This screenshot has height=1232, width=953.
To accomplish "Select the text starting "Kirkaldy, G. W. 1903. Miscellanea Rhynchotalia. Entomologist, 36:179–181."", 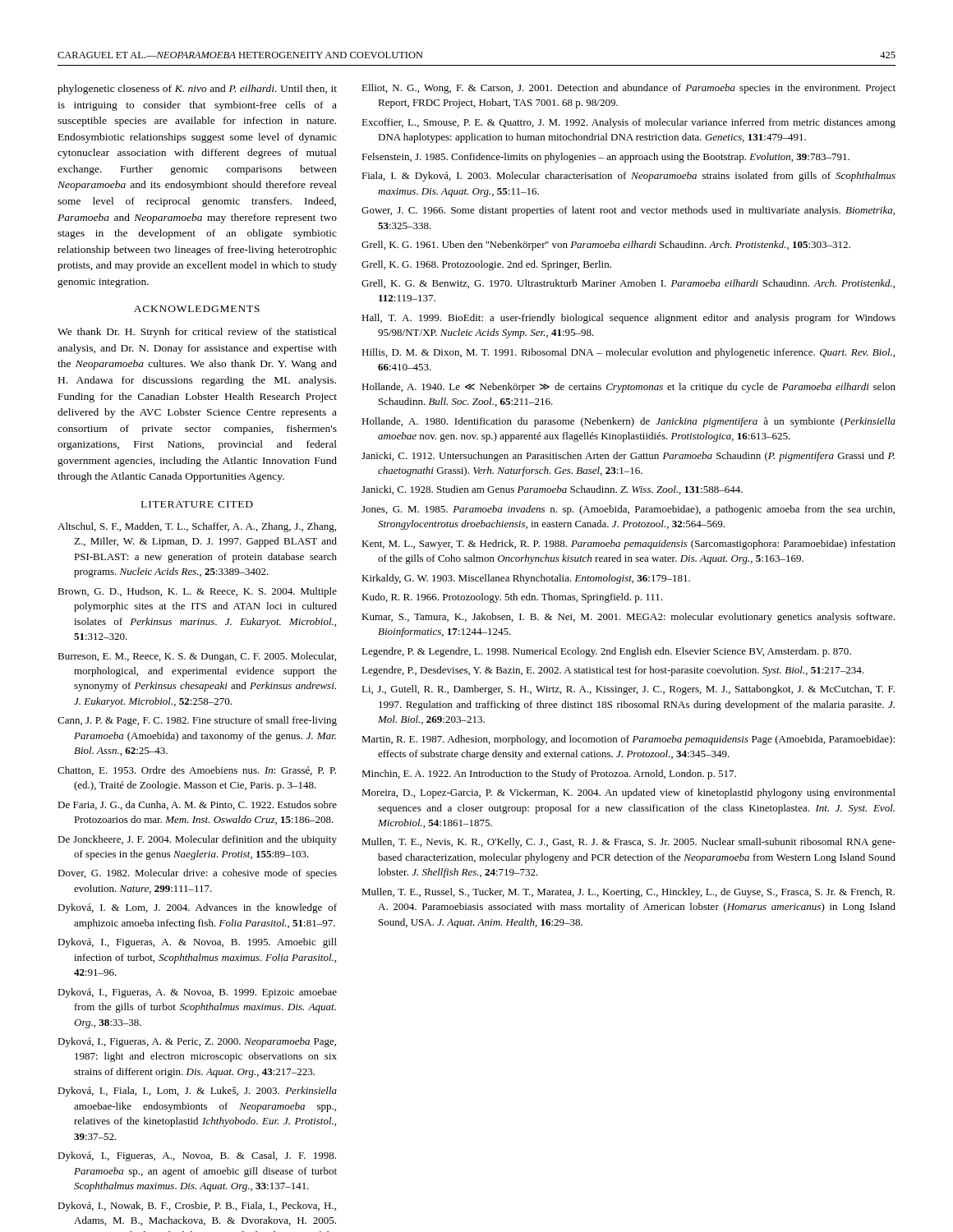I will 629,578.
